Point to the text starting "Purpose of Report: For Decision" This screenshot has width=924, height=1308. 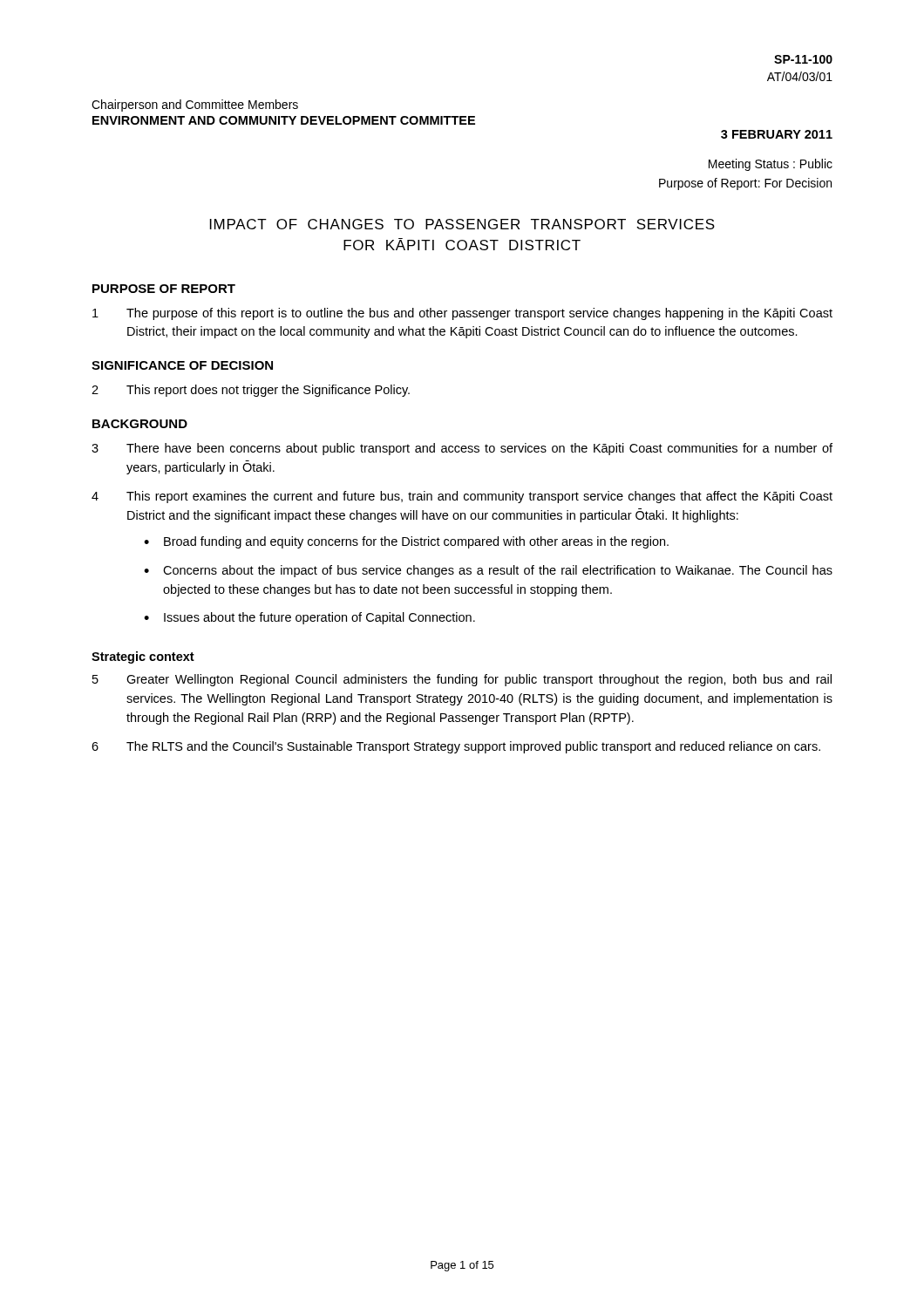[x=745, y=183]
